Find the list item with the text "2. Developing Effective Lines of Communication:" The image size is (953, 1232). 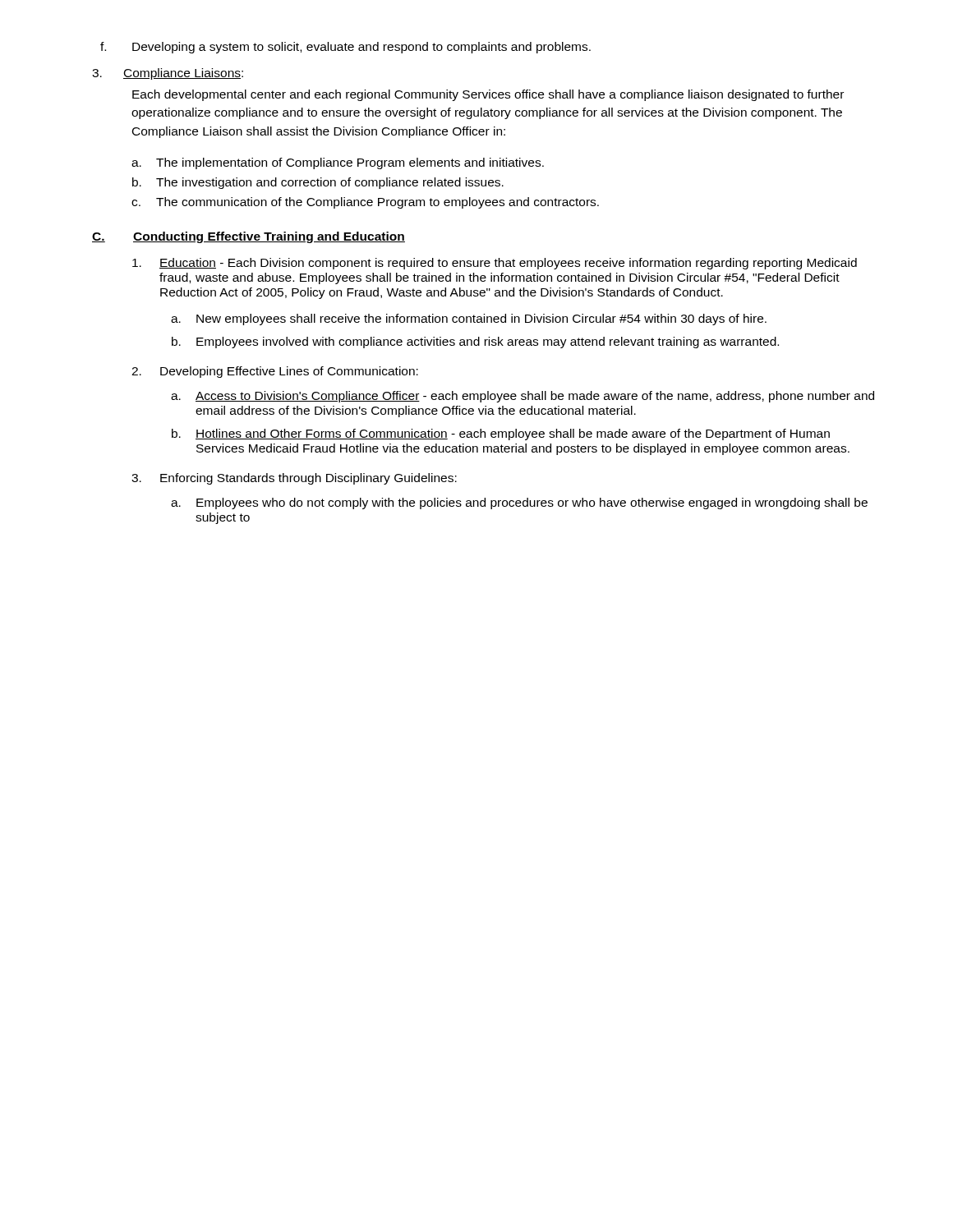(275, 372)
